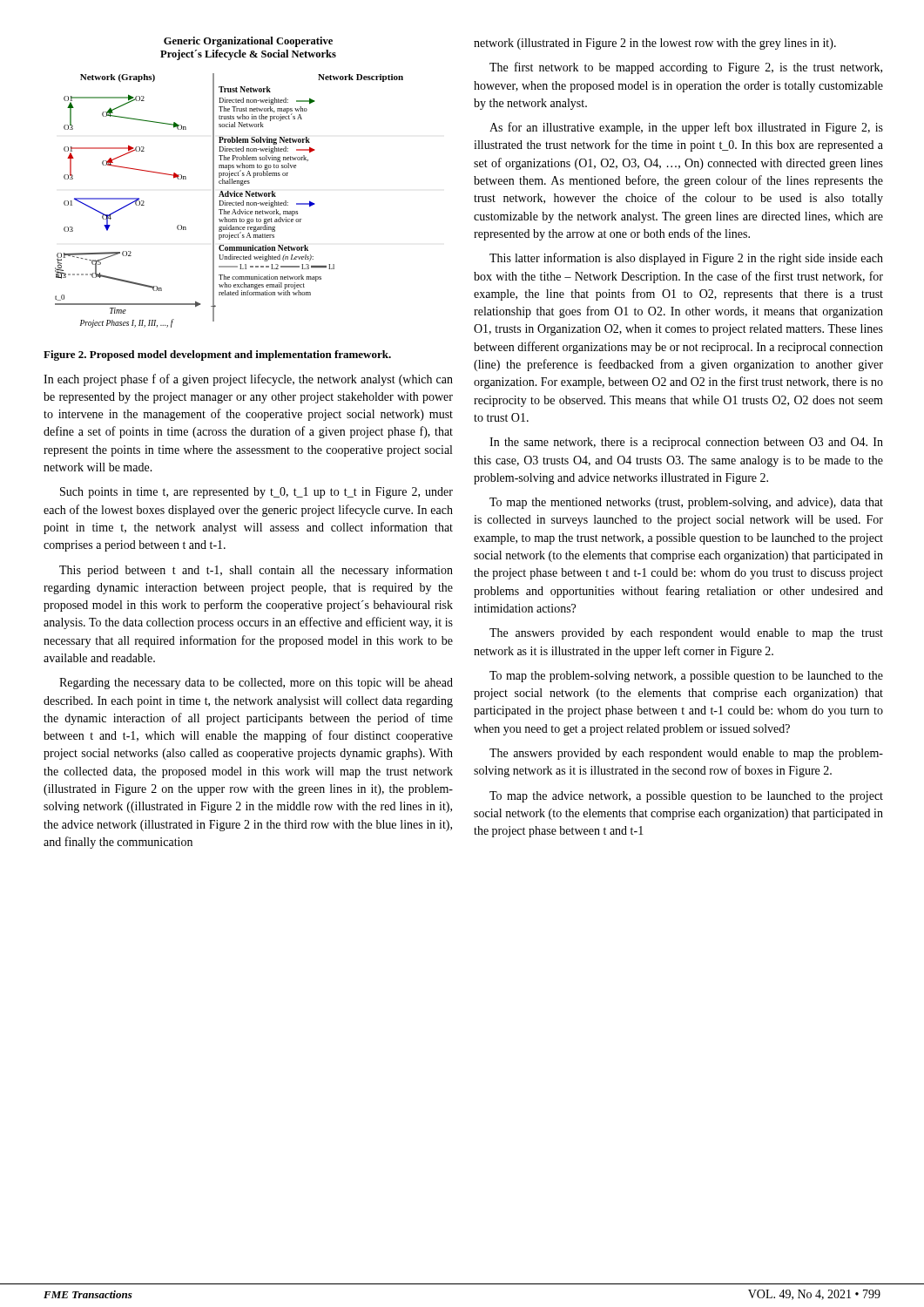Screen dimensions: 1307x924
Task: Select the illustration
Action: coord(248,189)
